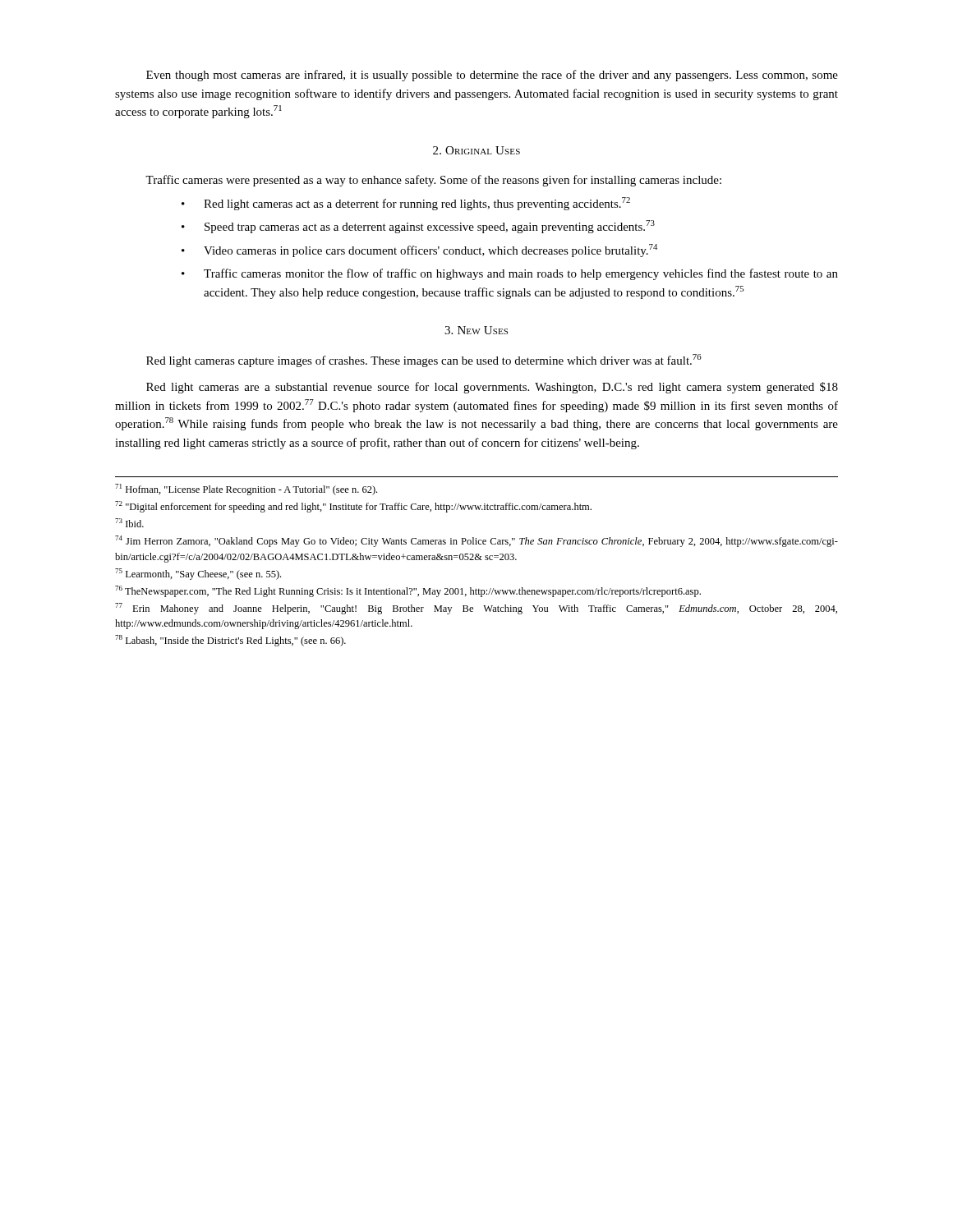Click on the element starting "78 Labash, "Inside the District's Red Lights," (see"

pyautogui.click(x=231, y=640)
